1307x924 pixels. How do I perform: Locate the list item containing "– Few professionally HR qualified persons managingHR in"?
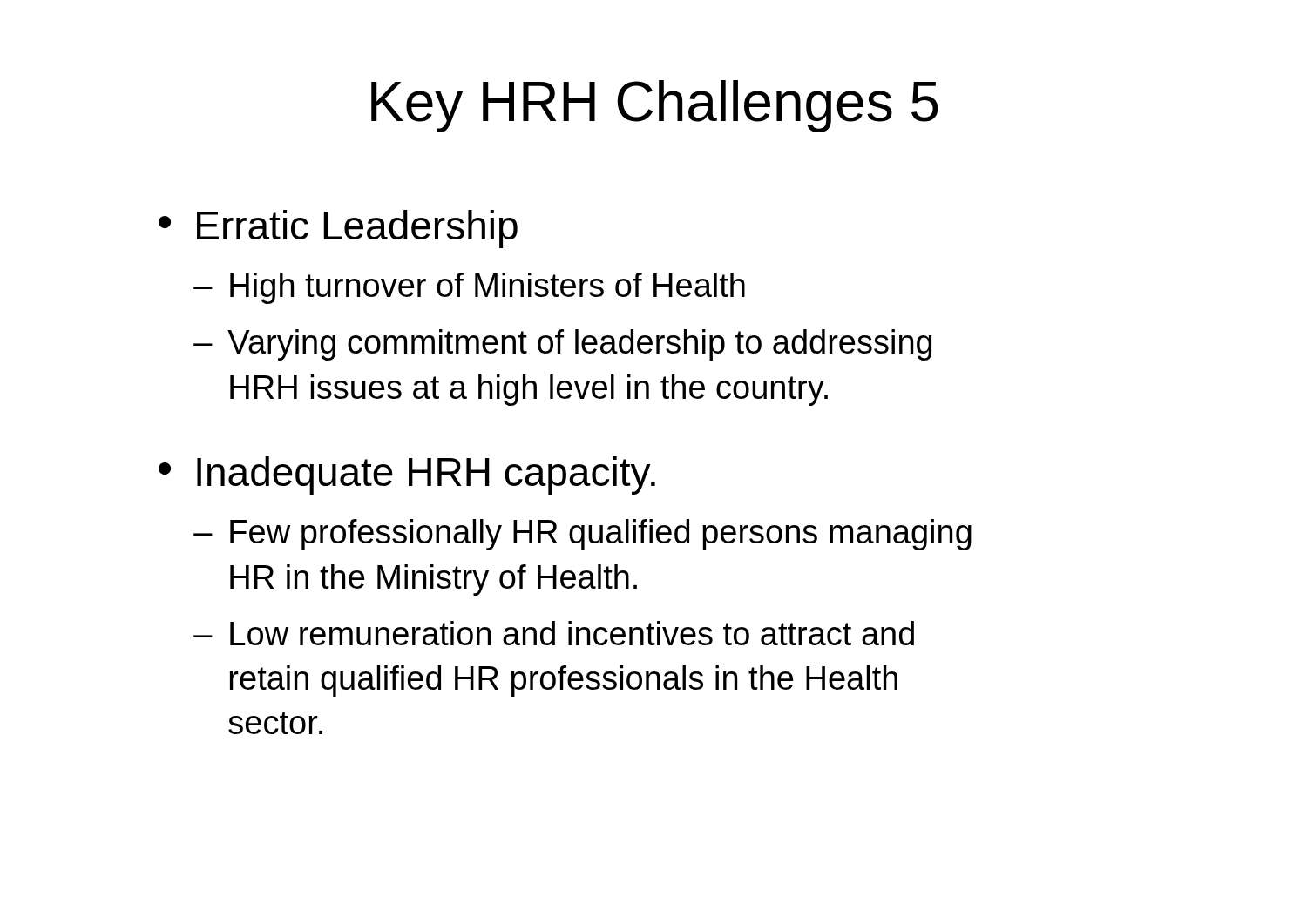583,555
